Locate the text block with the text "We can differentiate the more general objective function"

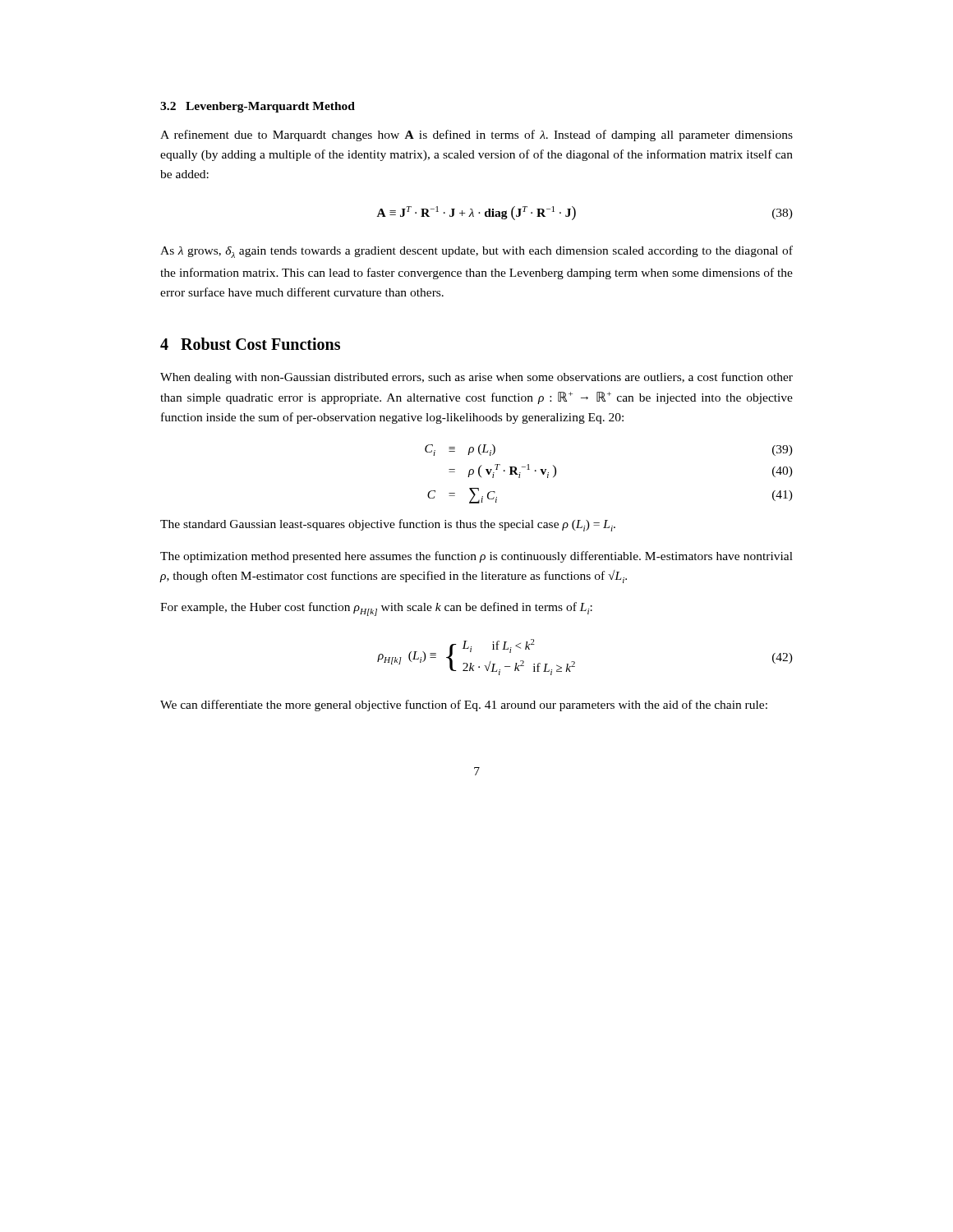tap(476, 704)
